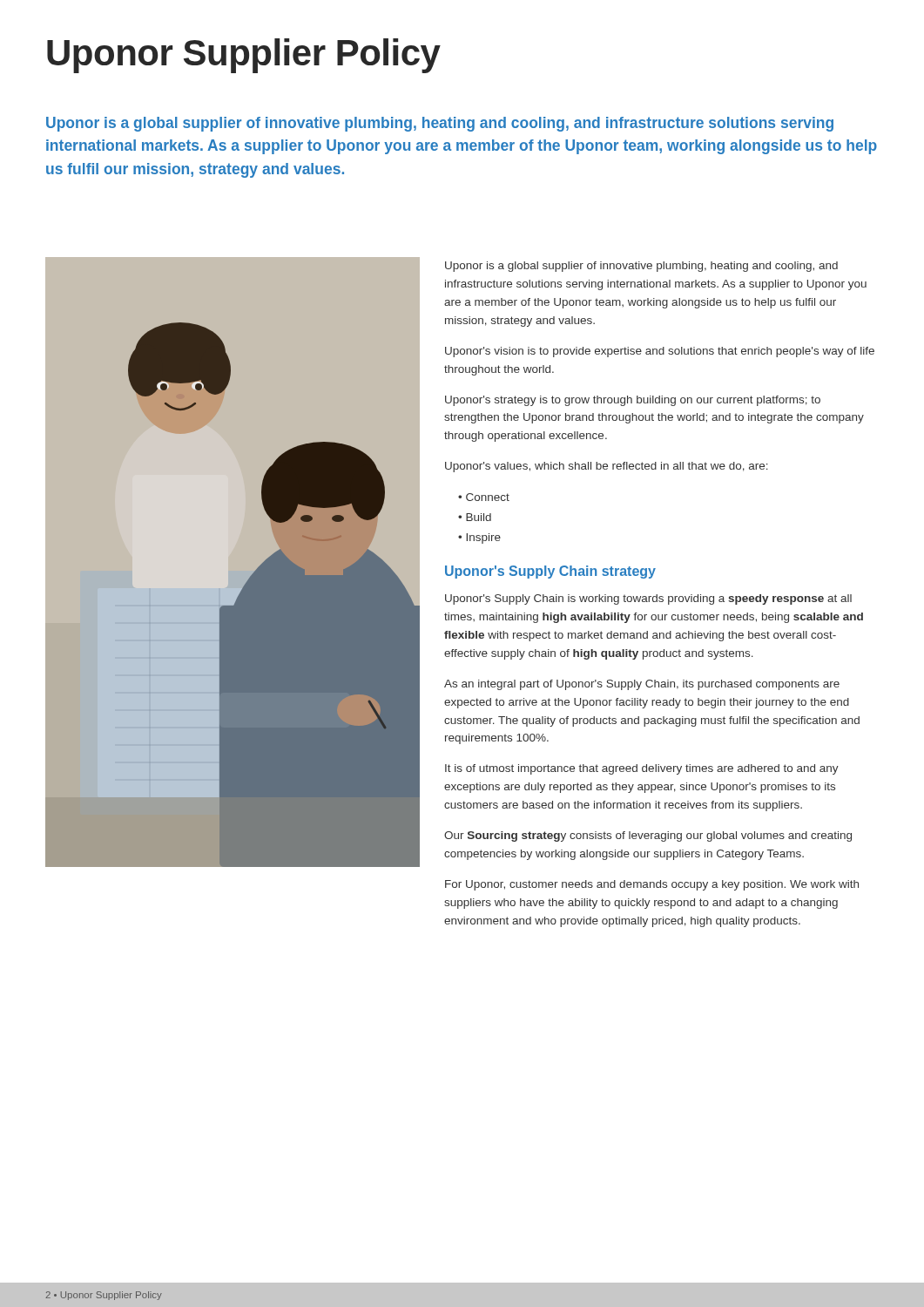The image size is (924, 1307).
Task: Point to the passage starting "Uponor's strategy is"
Action: click(661, 418)
